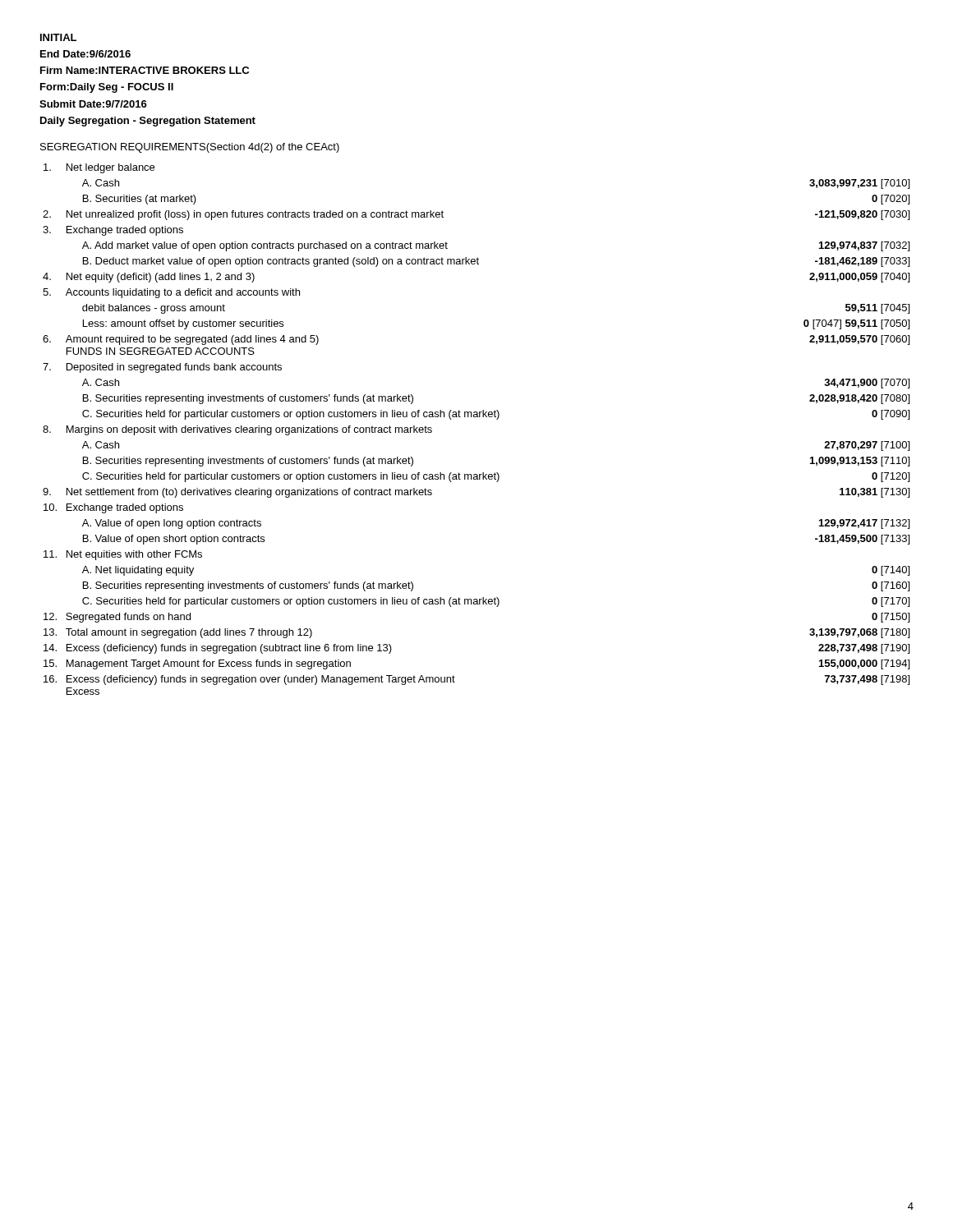Select the element starting "16. Excess (deficiency) funds"
The height and width of the screenshot is (1232, 953).
pos(247,681)
